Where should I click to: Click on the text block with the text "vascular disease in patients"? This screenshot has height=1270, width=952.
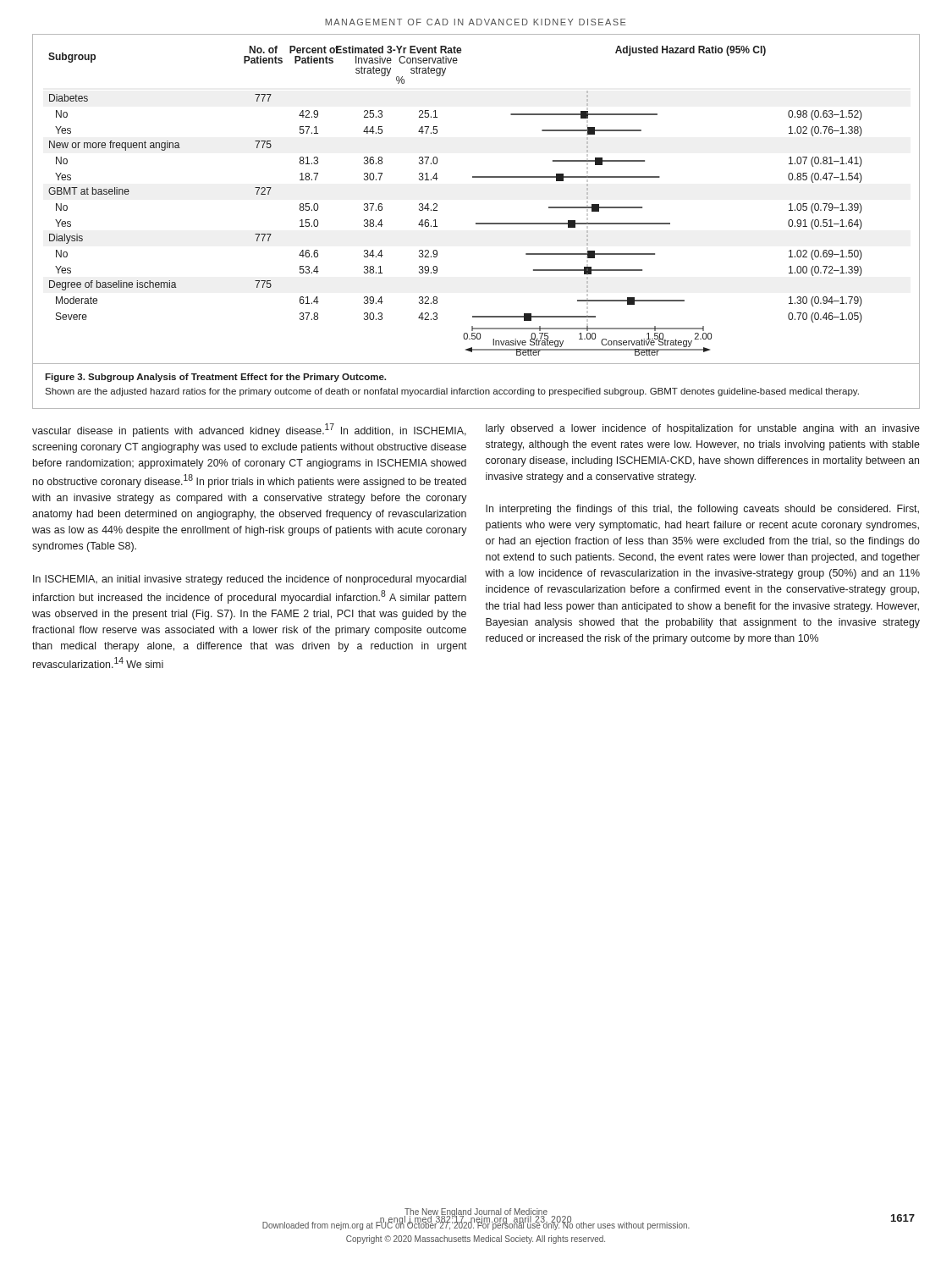click(249, 546)
